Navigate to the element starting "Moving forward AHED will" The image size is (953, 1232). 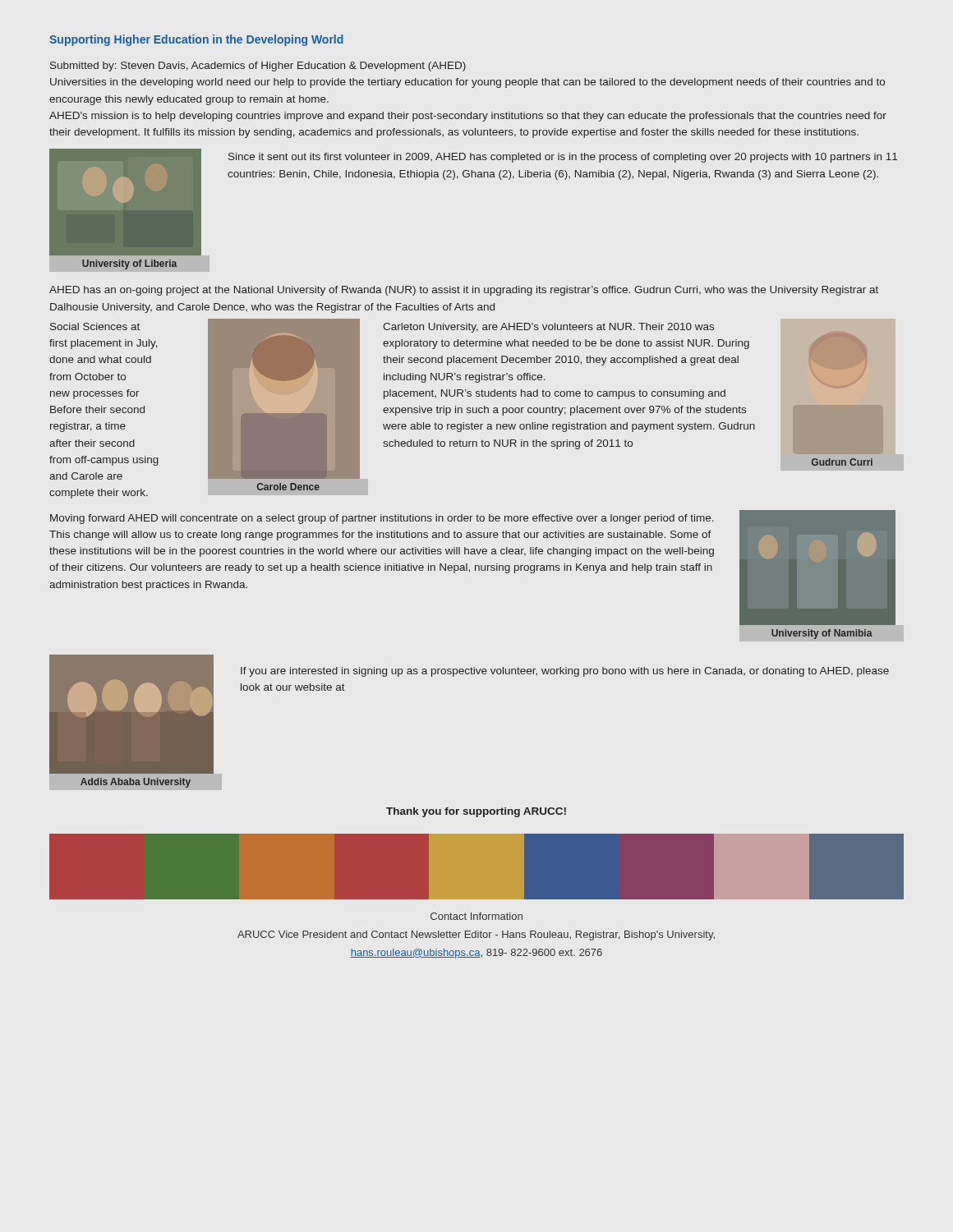(382, 551)
